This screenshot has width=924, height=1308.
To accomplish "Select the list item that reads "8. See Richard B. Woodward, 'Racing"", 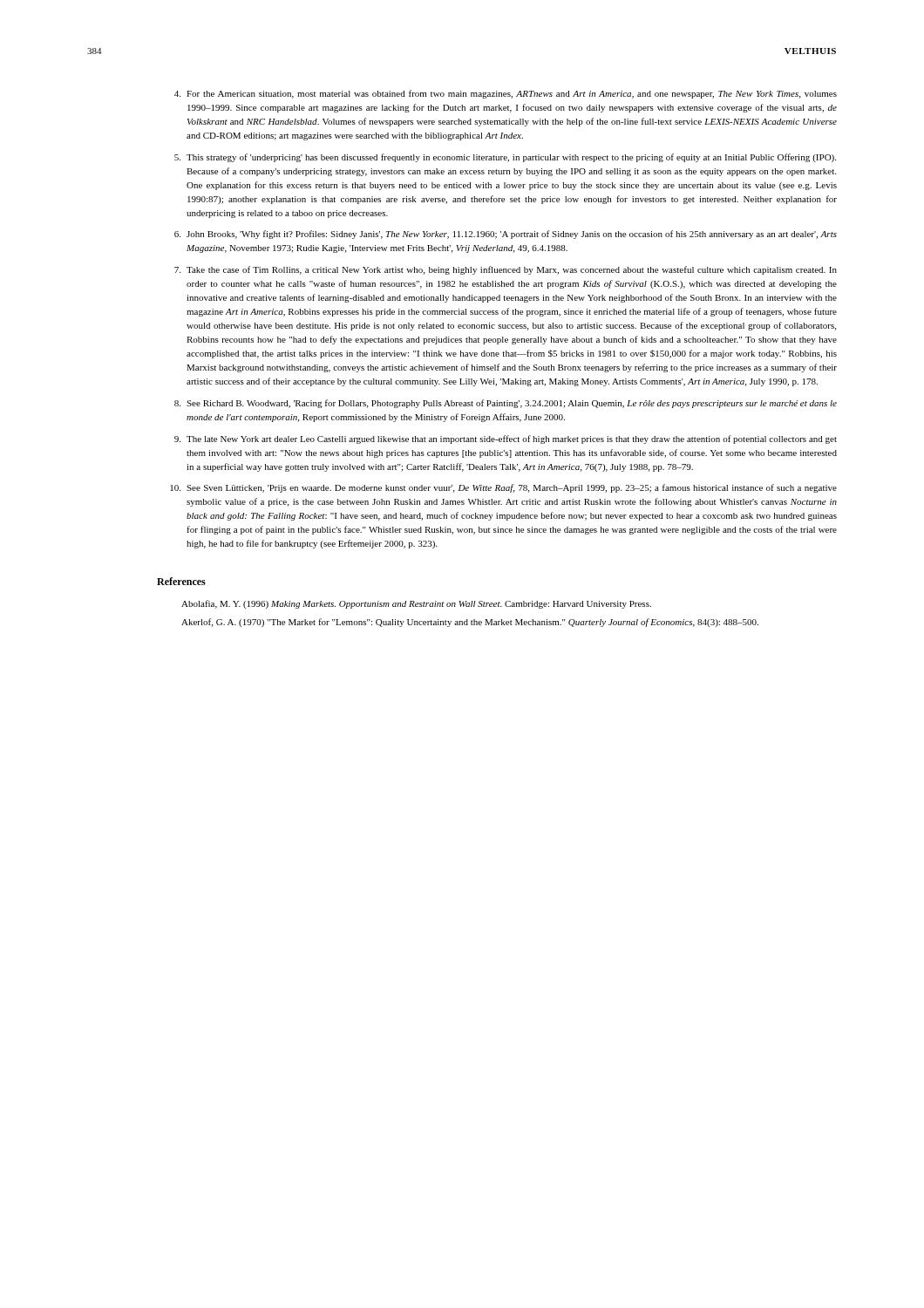I will point(497,410).
